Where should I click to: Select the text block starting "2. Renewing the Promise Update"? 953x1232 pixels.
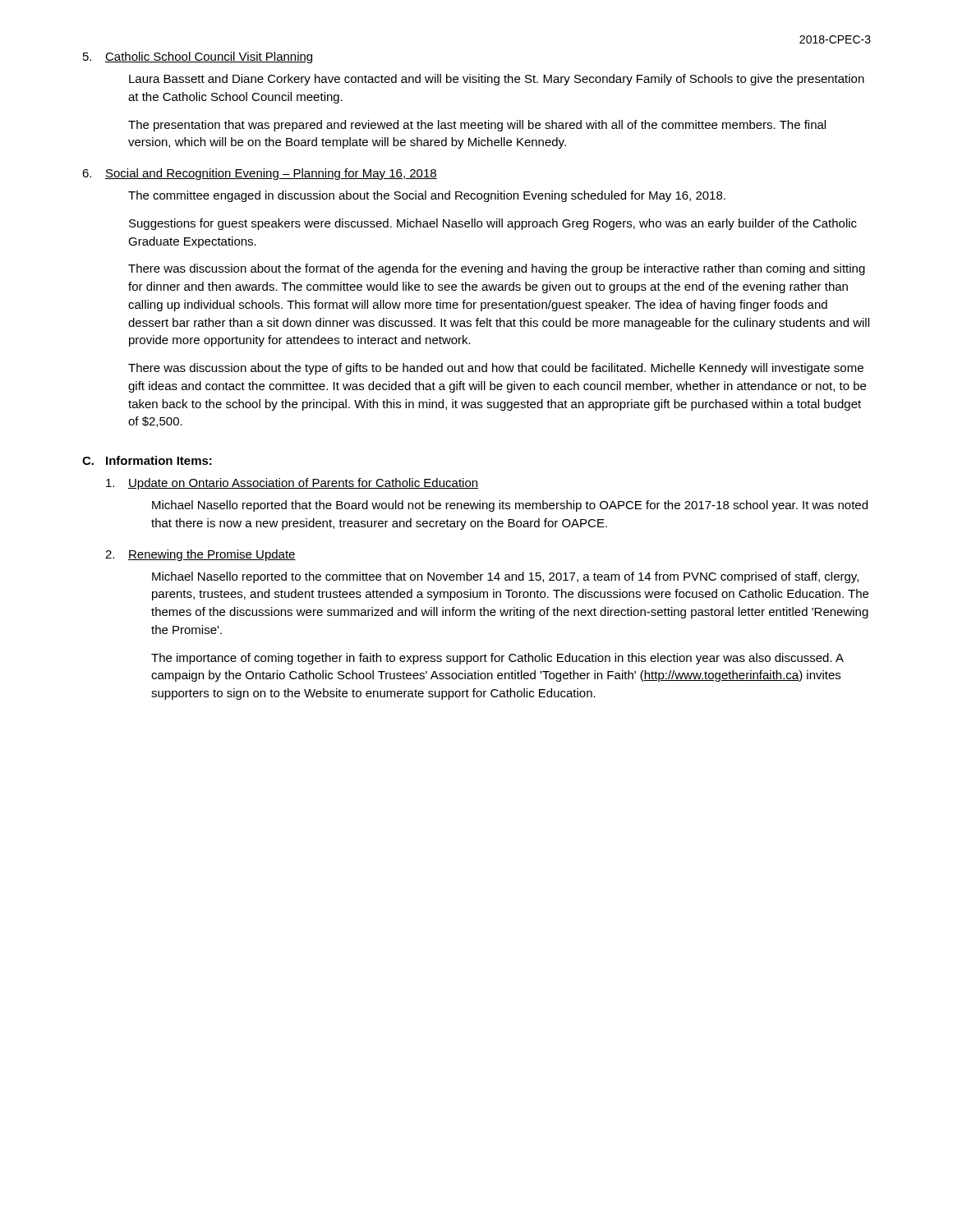(x=200, y=554)
